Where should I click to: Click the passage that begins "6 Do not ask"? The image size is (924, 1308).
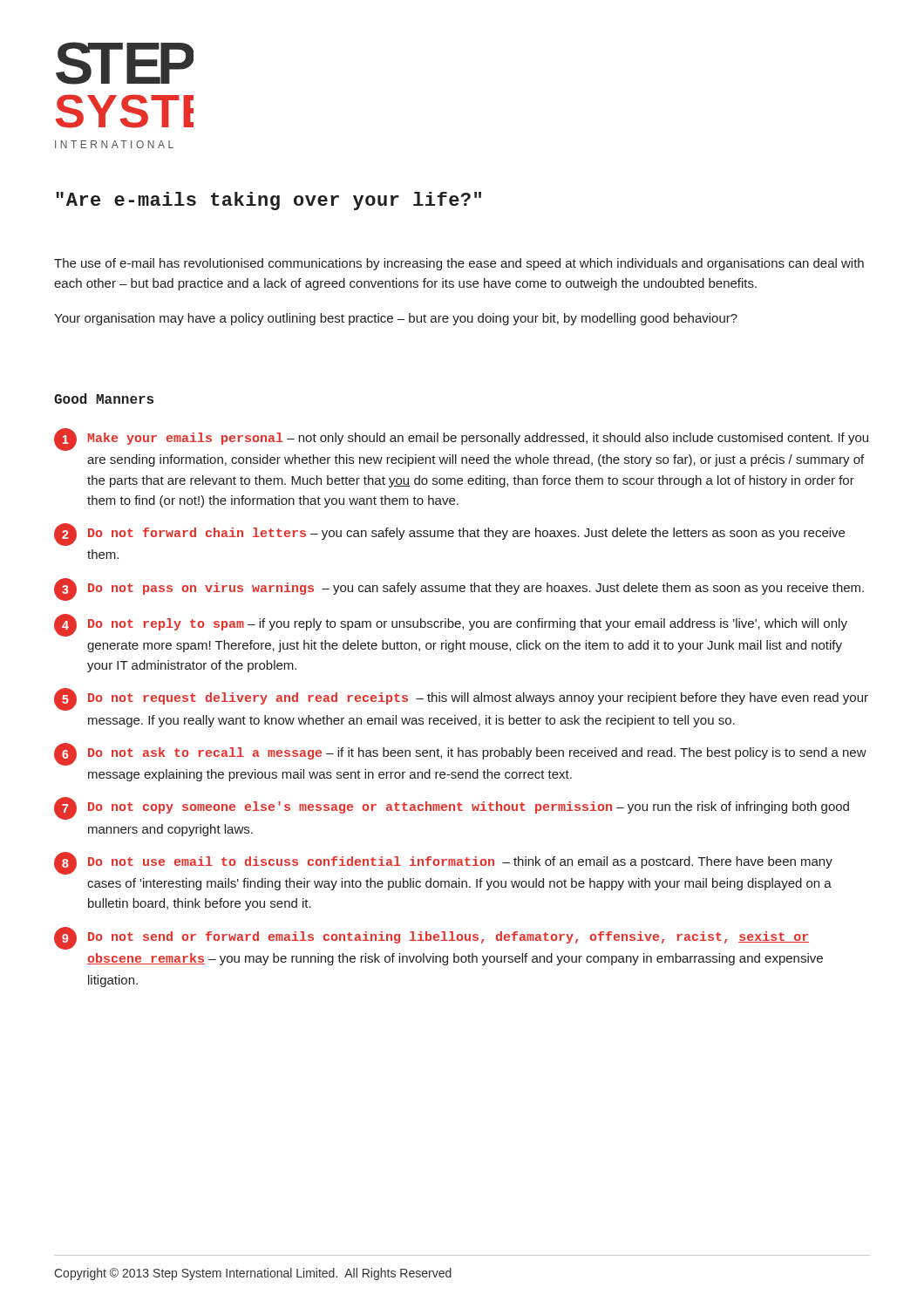pyautogui.click(x=462, y=763)
